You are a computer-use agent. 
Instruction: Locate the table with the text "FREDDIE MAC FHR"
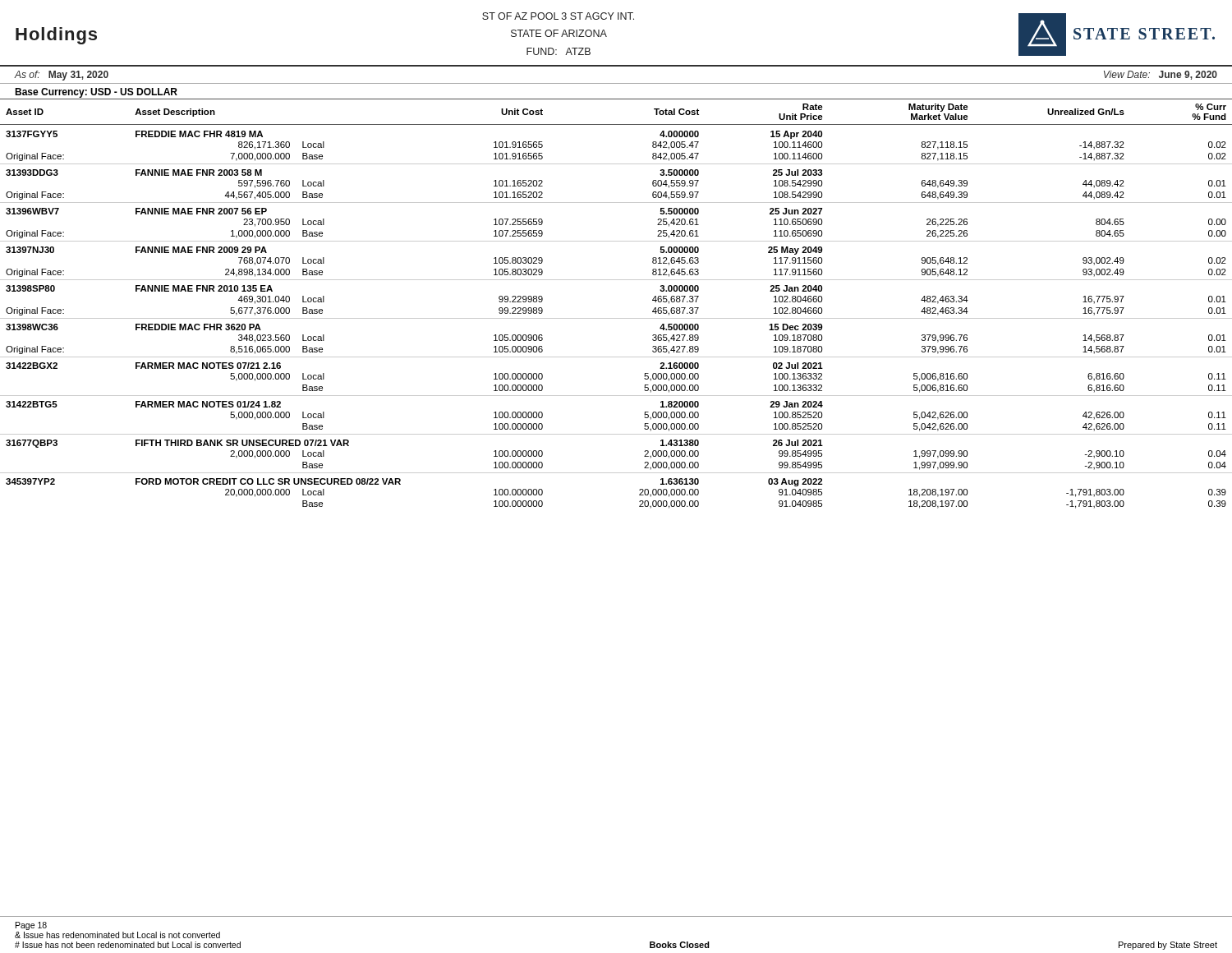point(616,304)
